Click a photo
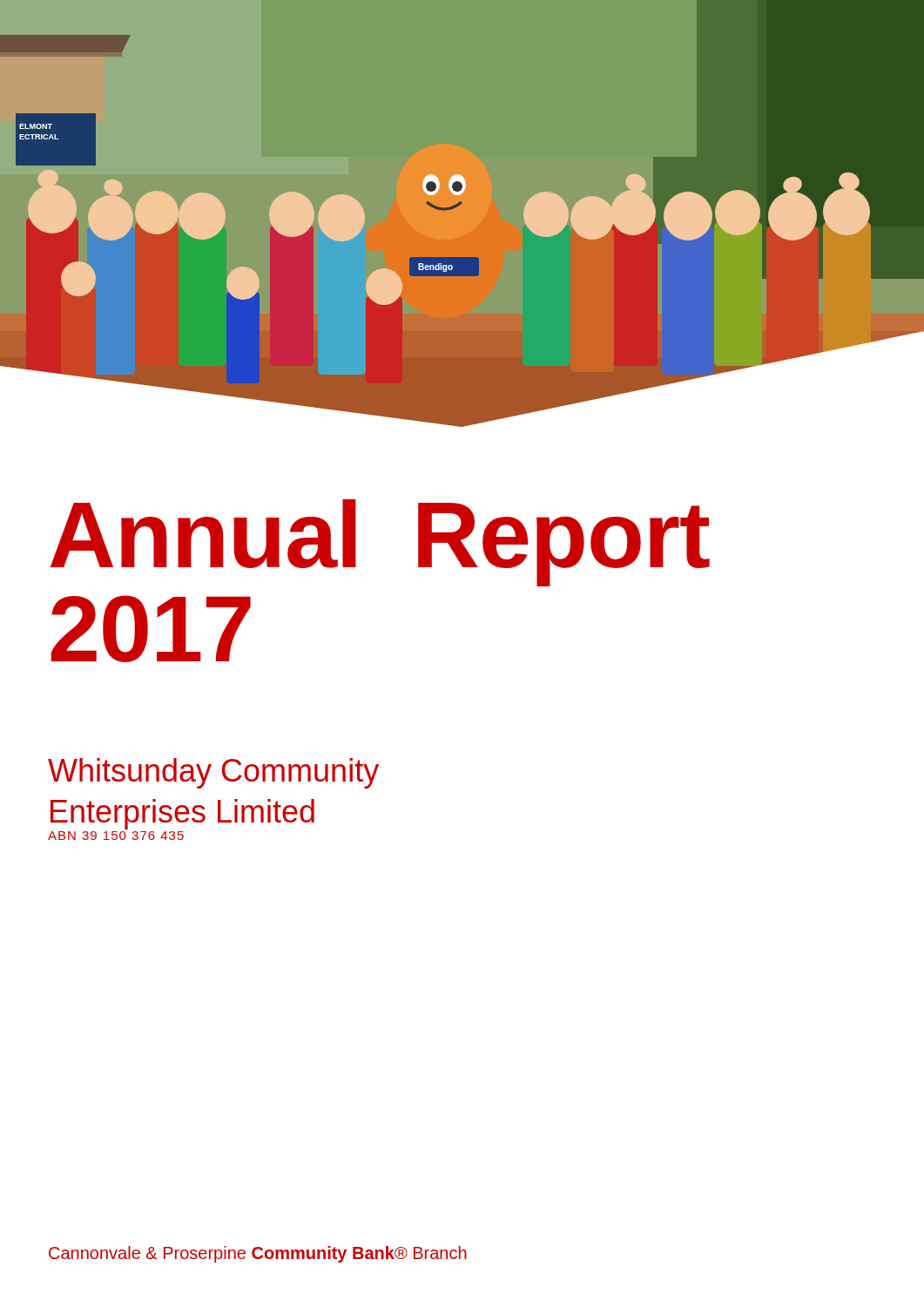The image size is (924, 1307). 462,231
